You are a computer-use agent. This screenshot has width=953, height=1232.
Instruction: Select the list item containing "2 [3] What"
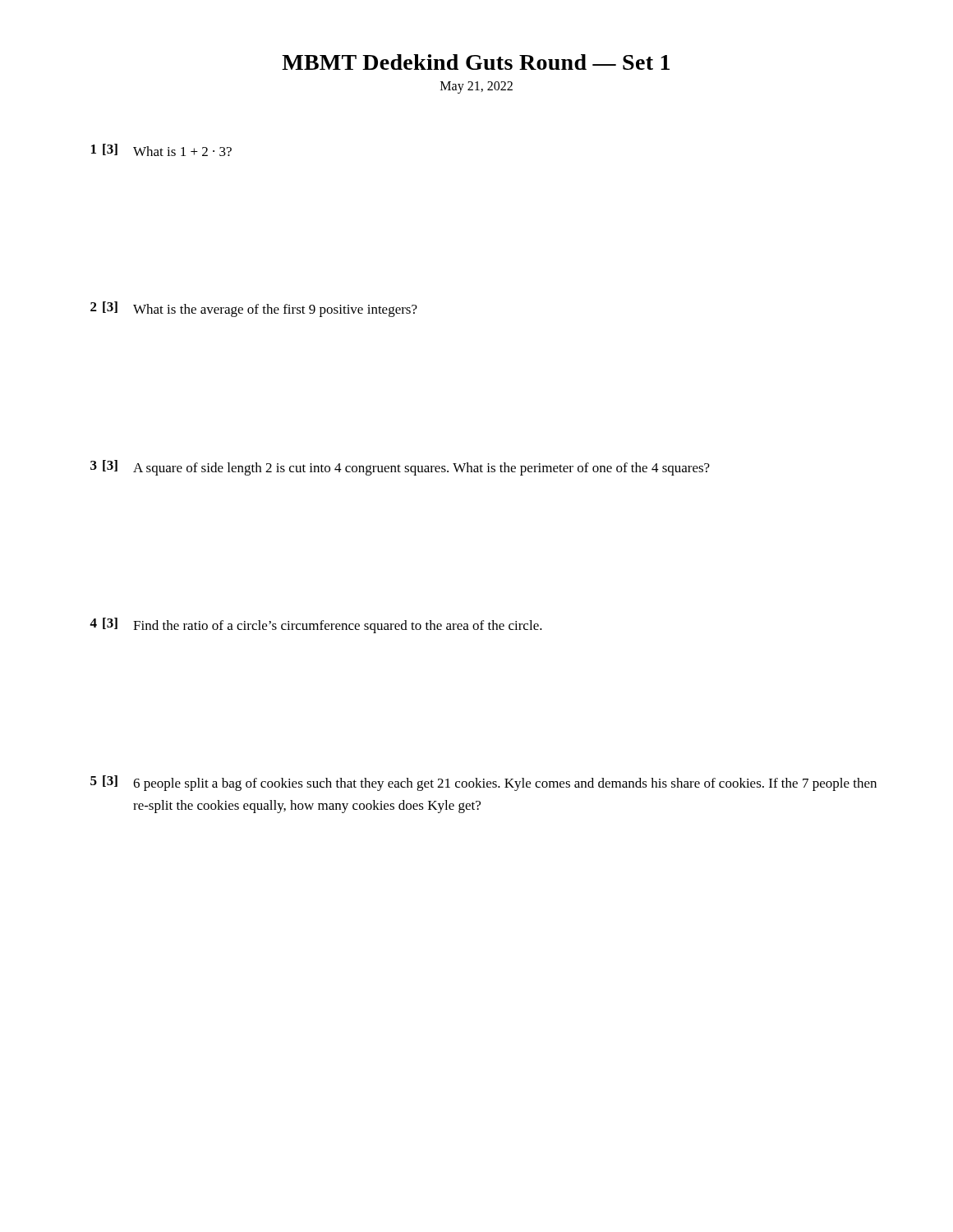[x=254, y=309]
